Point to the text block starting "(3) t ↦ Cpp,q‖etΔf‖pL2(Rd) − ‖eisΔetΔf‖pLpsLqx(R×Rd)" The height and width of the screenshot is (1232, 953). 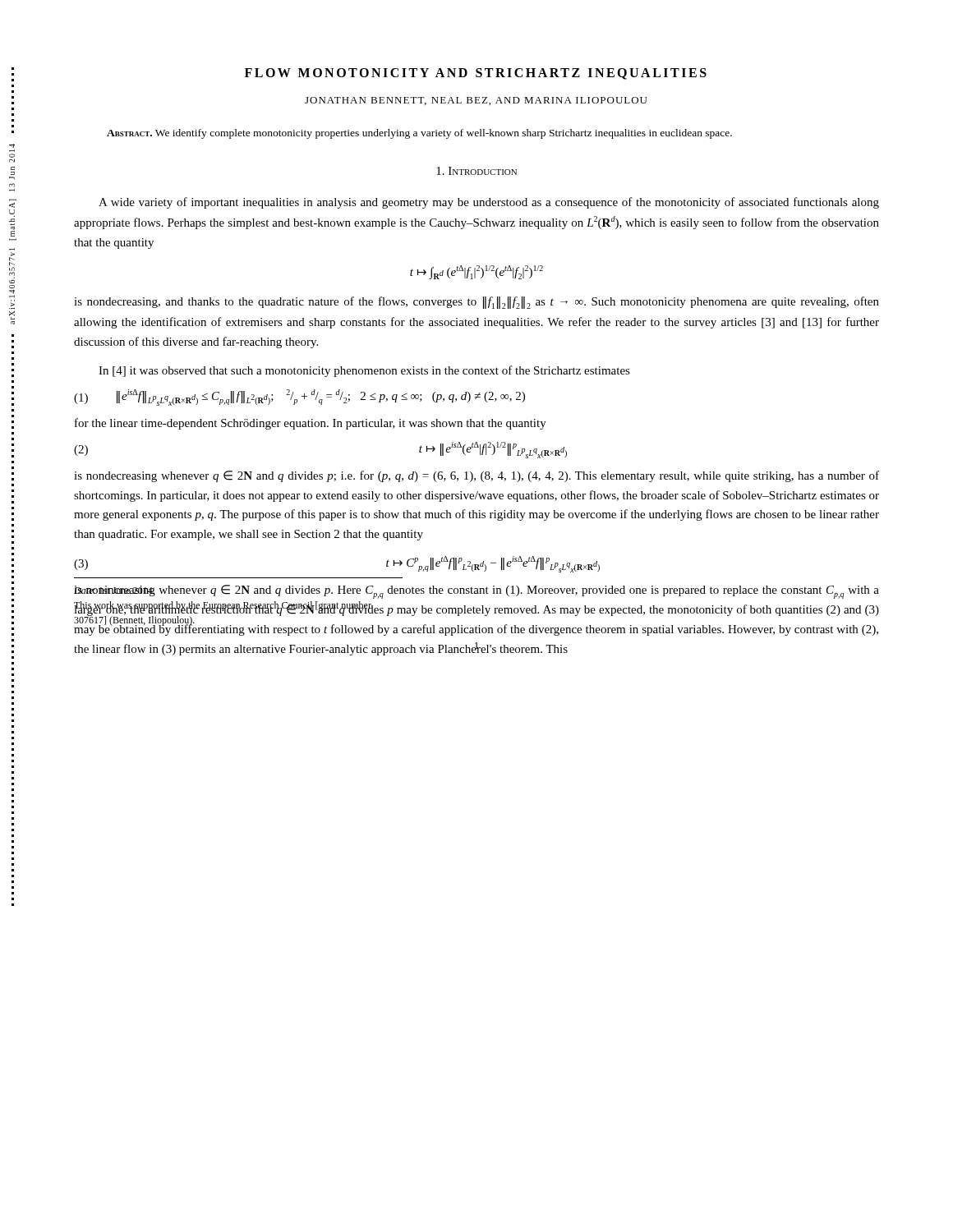(476, 564)
